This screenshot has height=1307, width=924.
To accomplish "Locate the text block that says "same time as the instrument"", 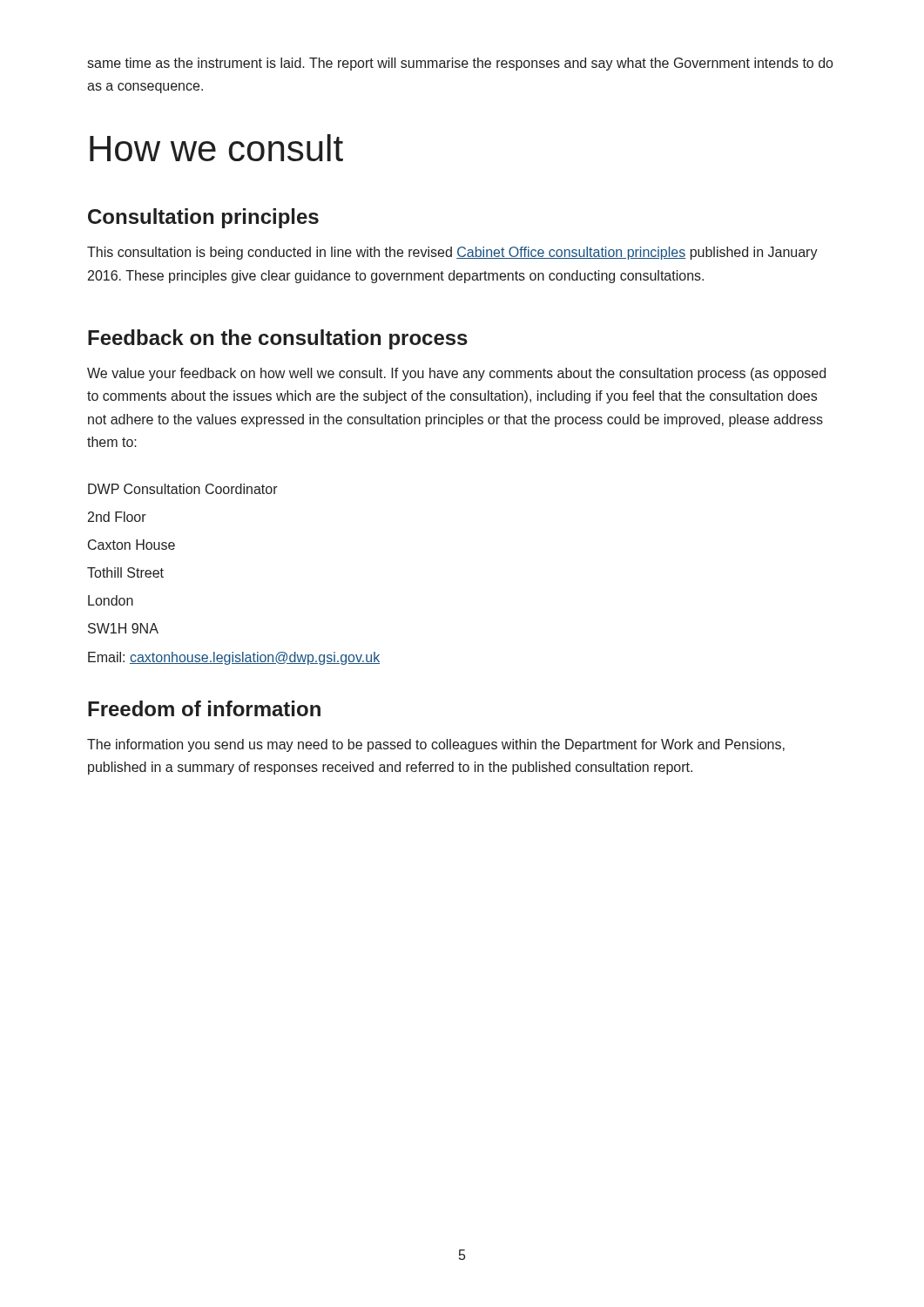I will 460,74.
